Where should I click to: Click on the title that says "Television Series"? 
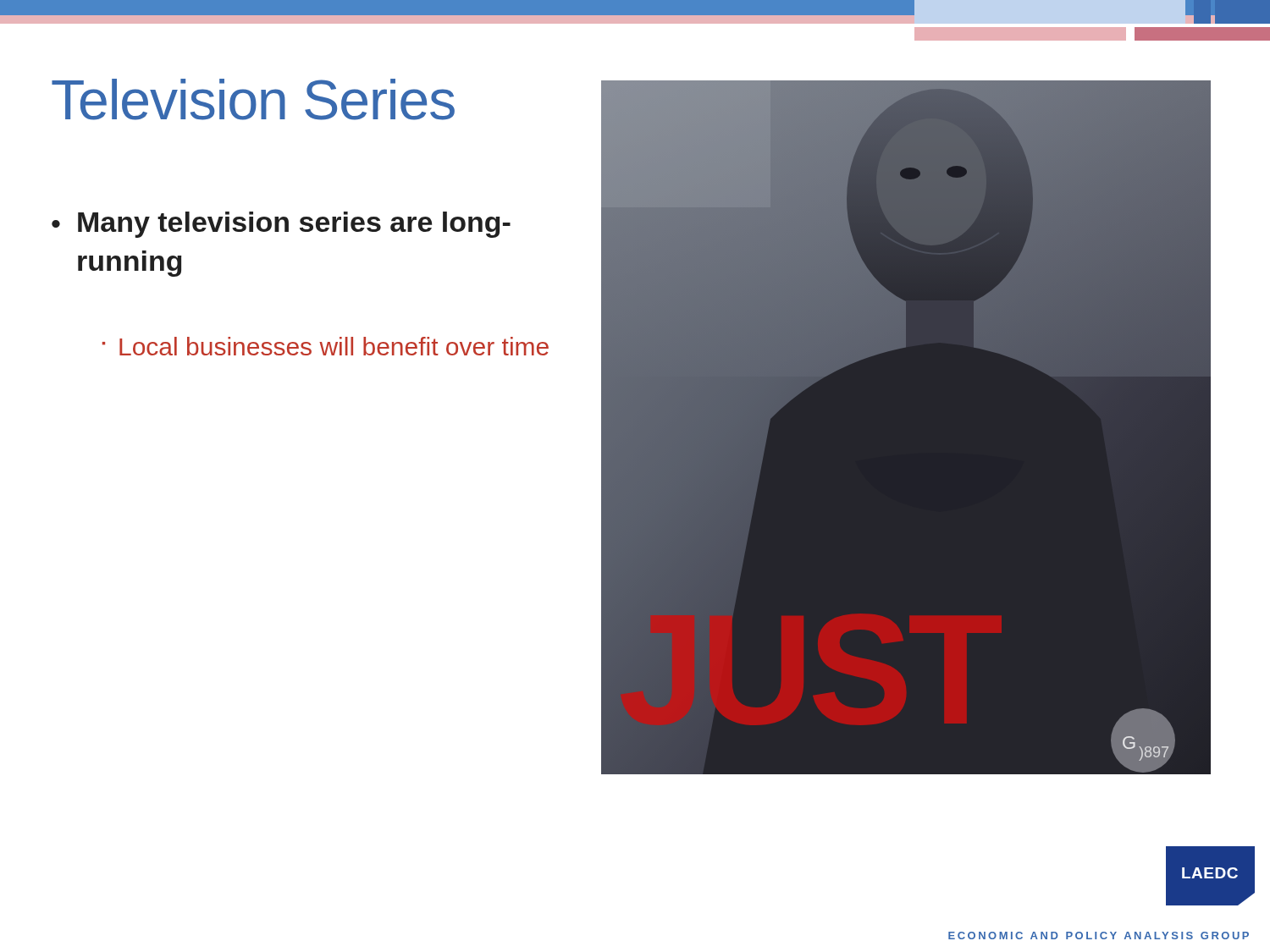click(x=253, y=100)
